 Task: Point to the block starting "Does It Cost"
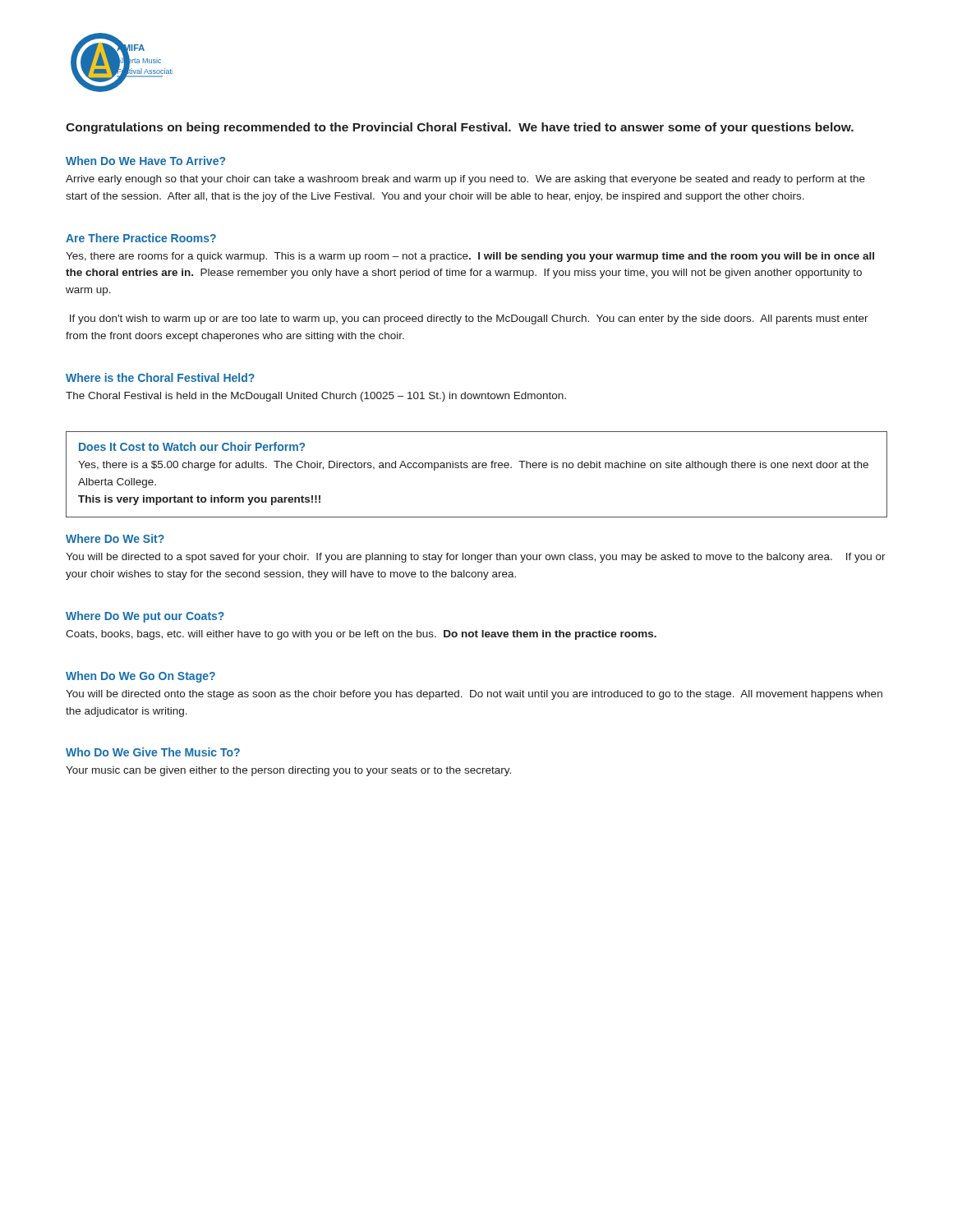pyautogui.click(x=192, y=447)
